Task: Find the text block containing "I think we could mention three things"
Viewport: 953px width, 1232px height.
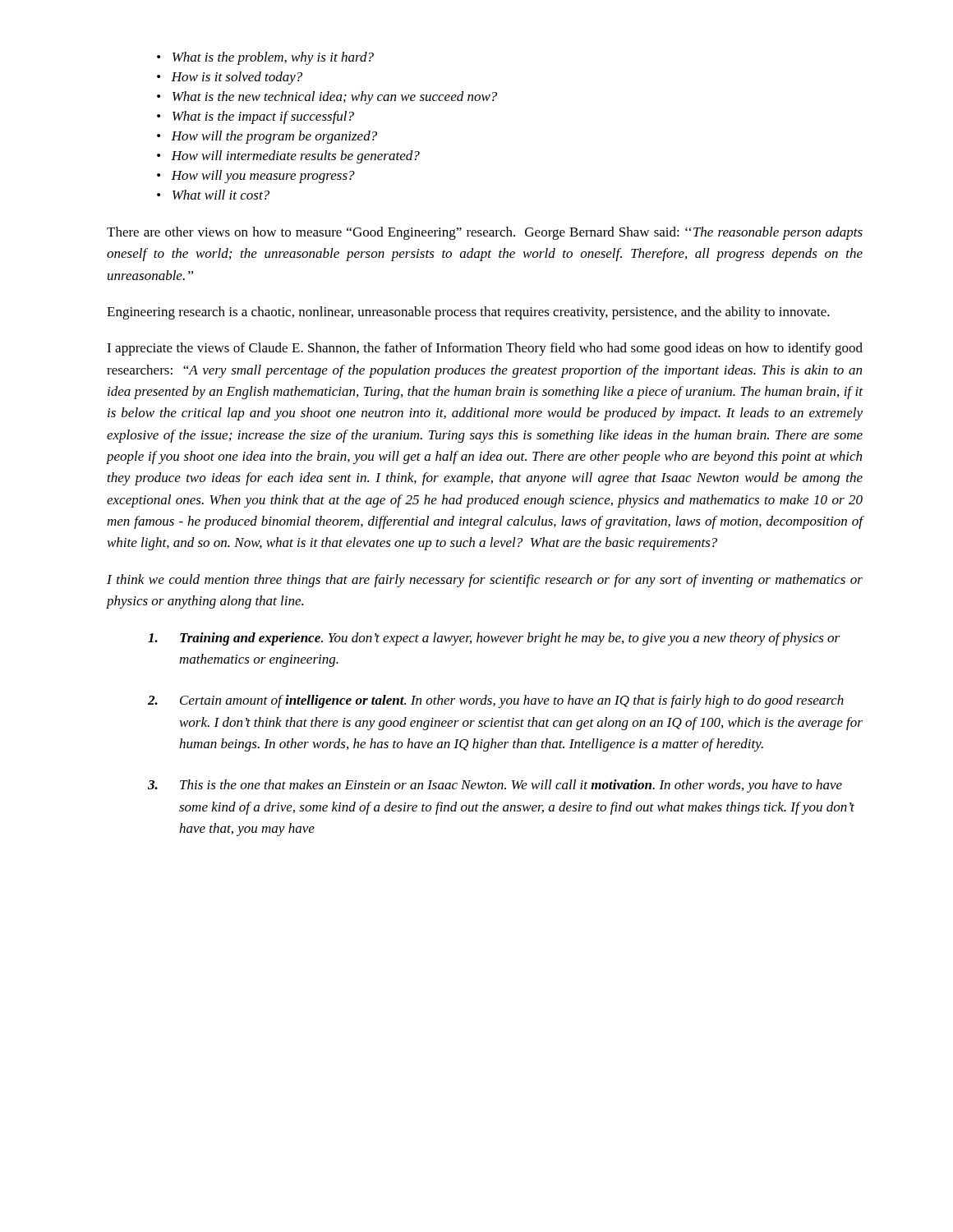Action: coord(485,590)
